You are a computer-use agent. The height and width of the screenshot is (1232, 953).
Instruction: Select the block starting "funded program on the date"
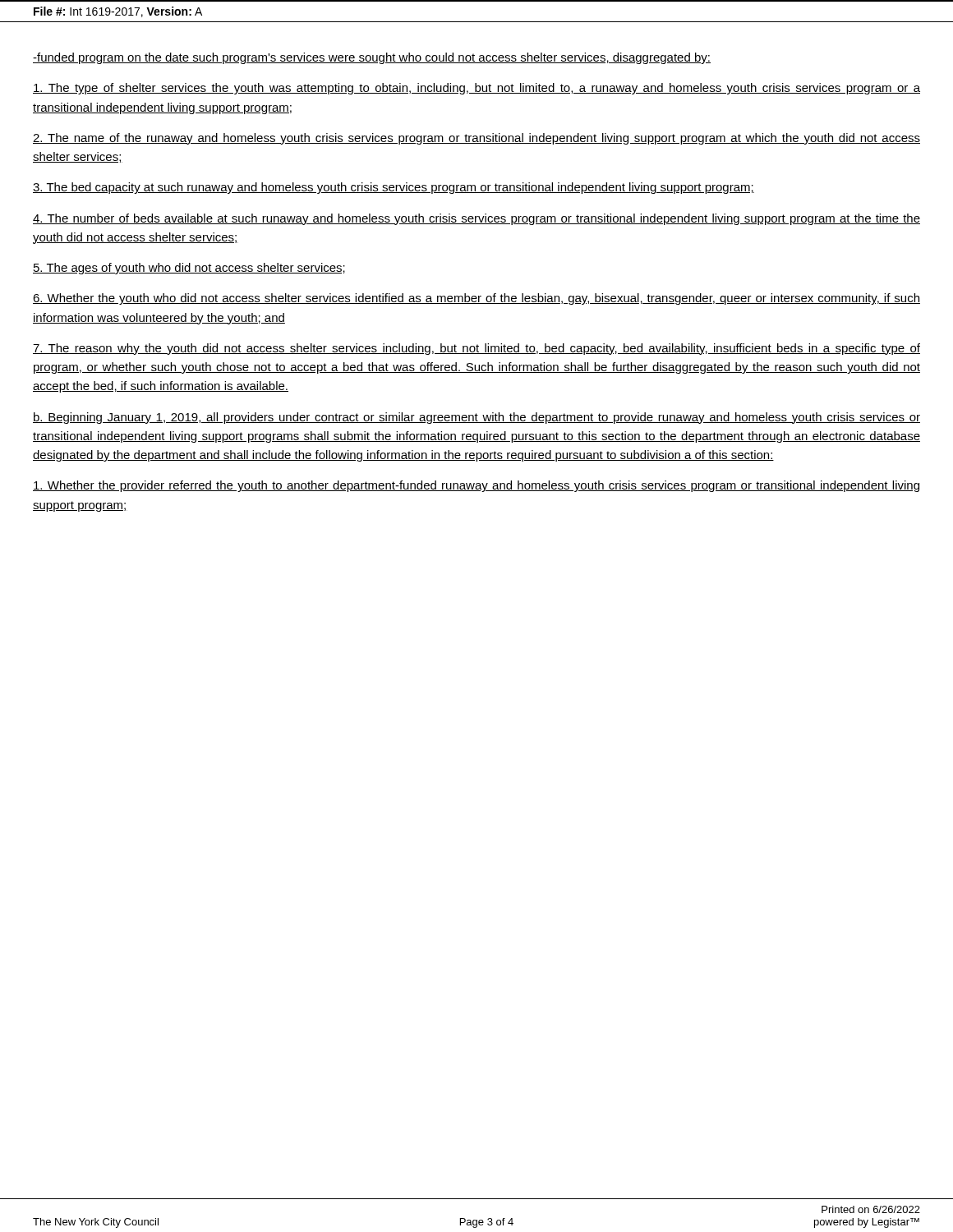tap(476, 57)
